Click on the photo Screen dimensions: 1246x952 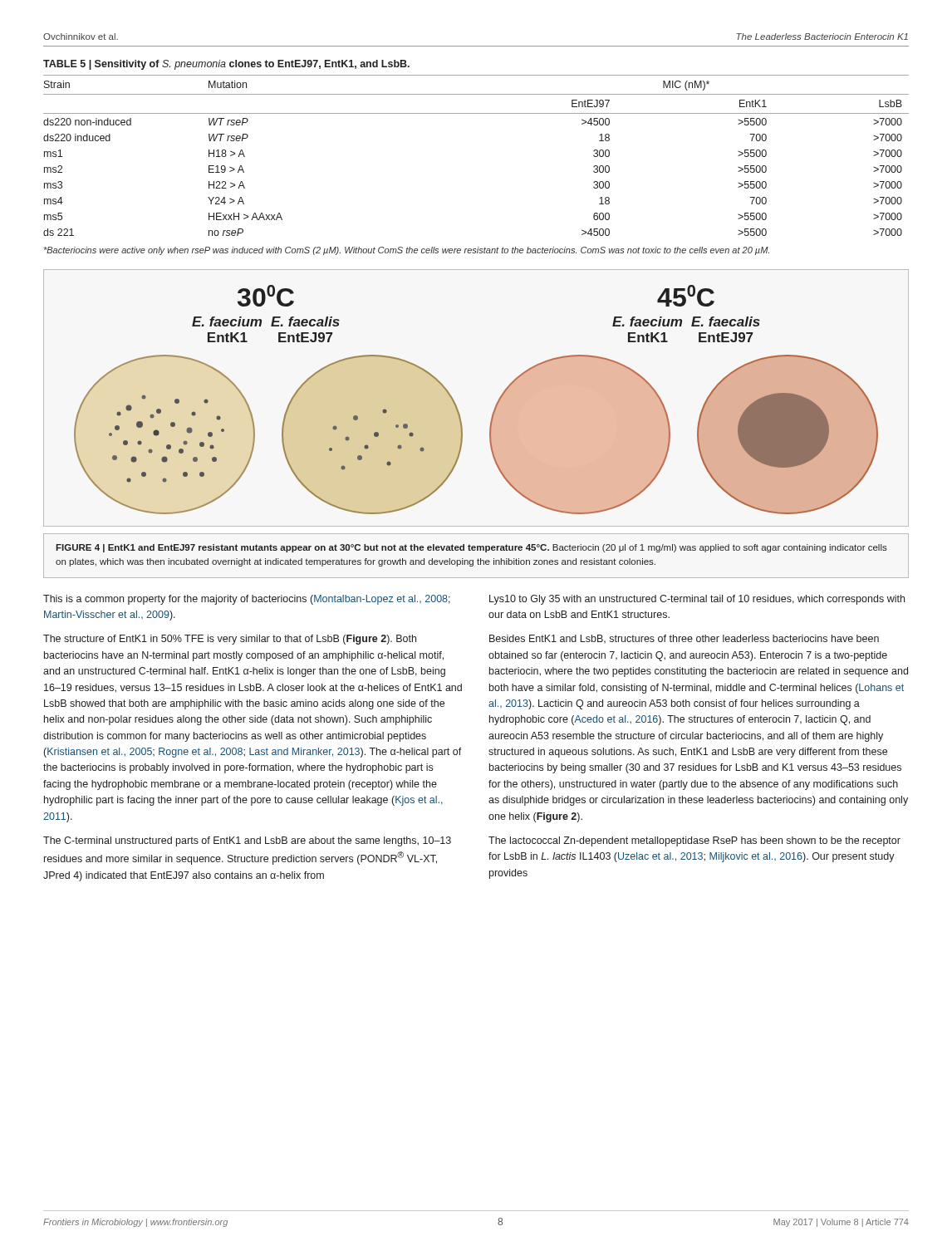tap(476, 398)
